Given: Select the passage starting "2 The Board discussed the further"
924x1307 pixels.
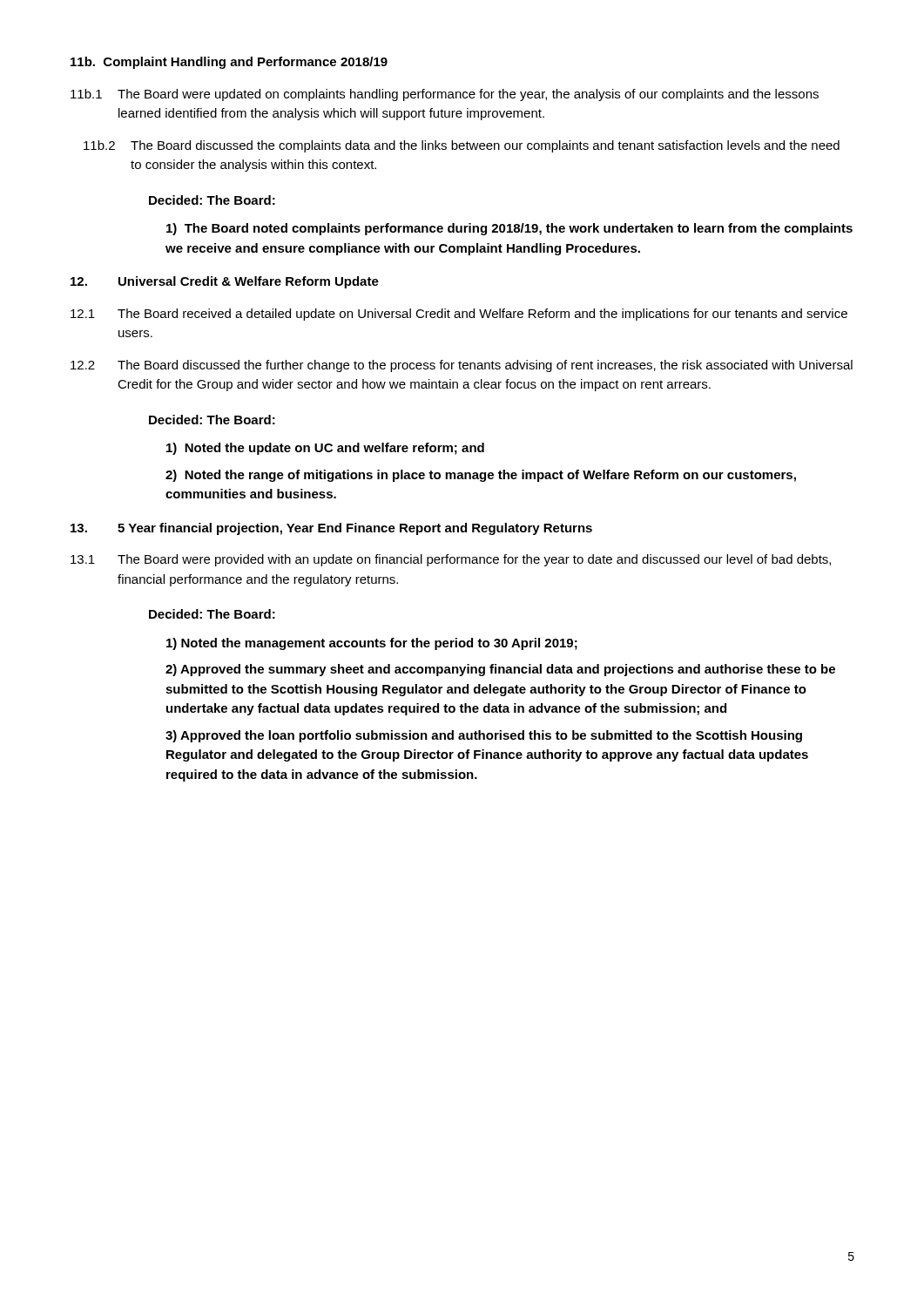Looking at the screenshot, I should [x=462, y=375].
